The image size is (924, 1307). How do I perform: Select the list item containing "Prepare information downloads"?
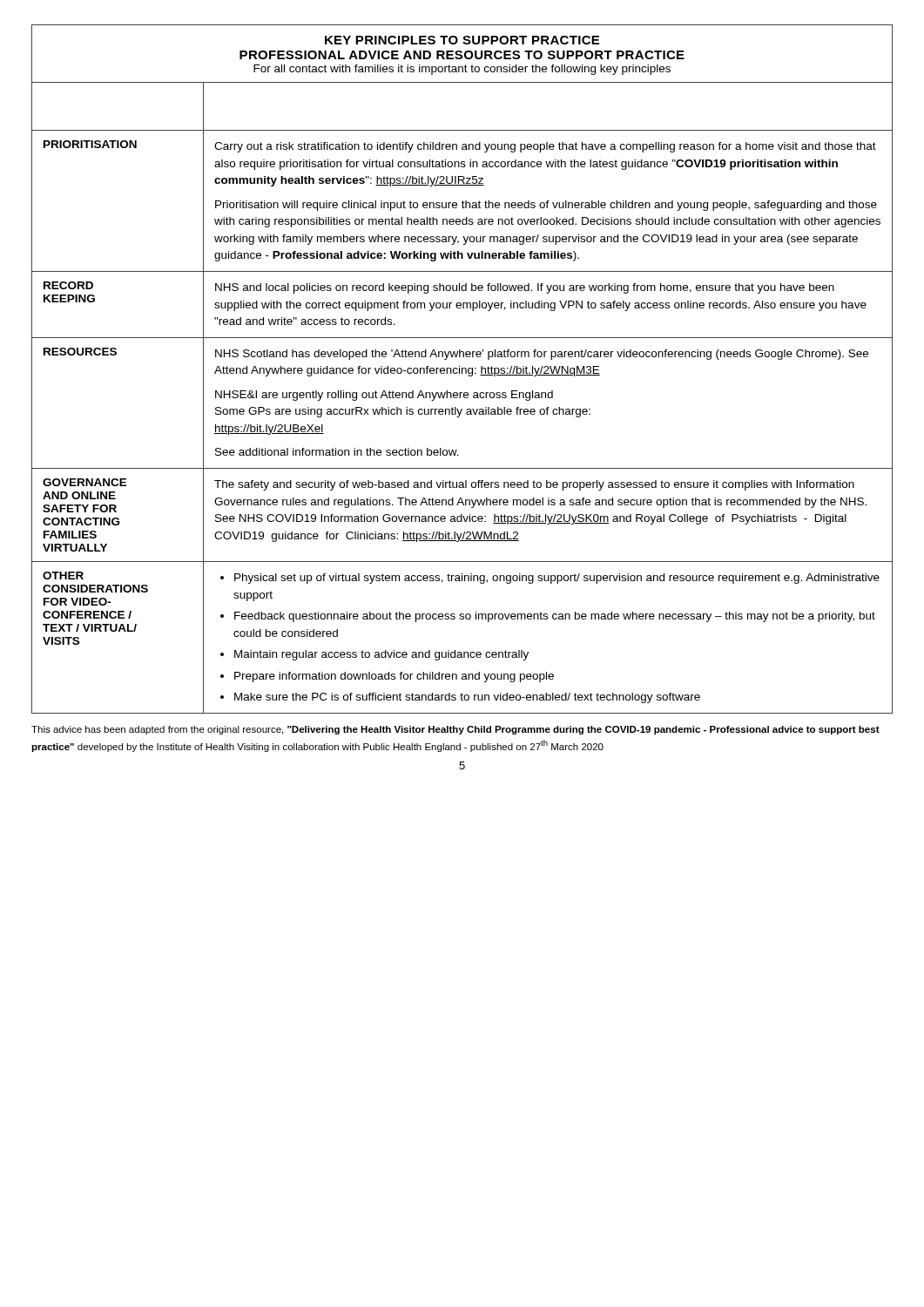pyautogui.click(x=394, y=676)
